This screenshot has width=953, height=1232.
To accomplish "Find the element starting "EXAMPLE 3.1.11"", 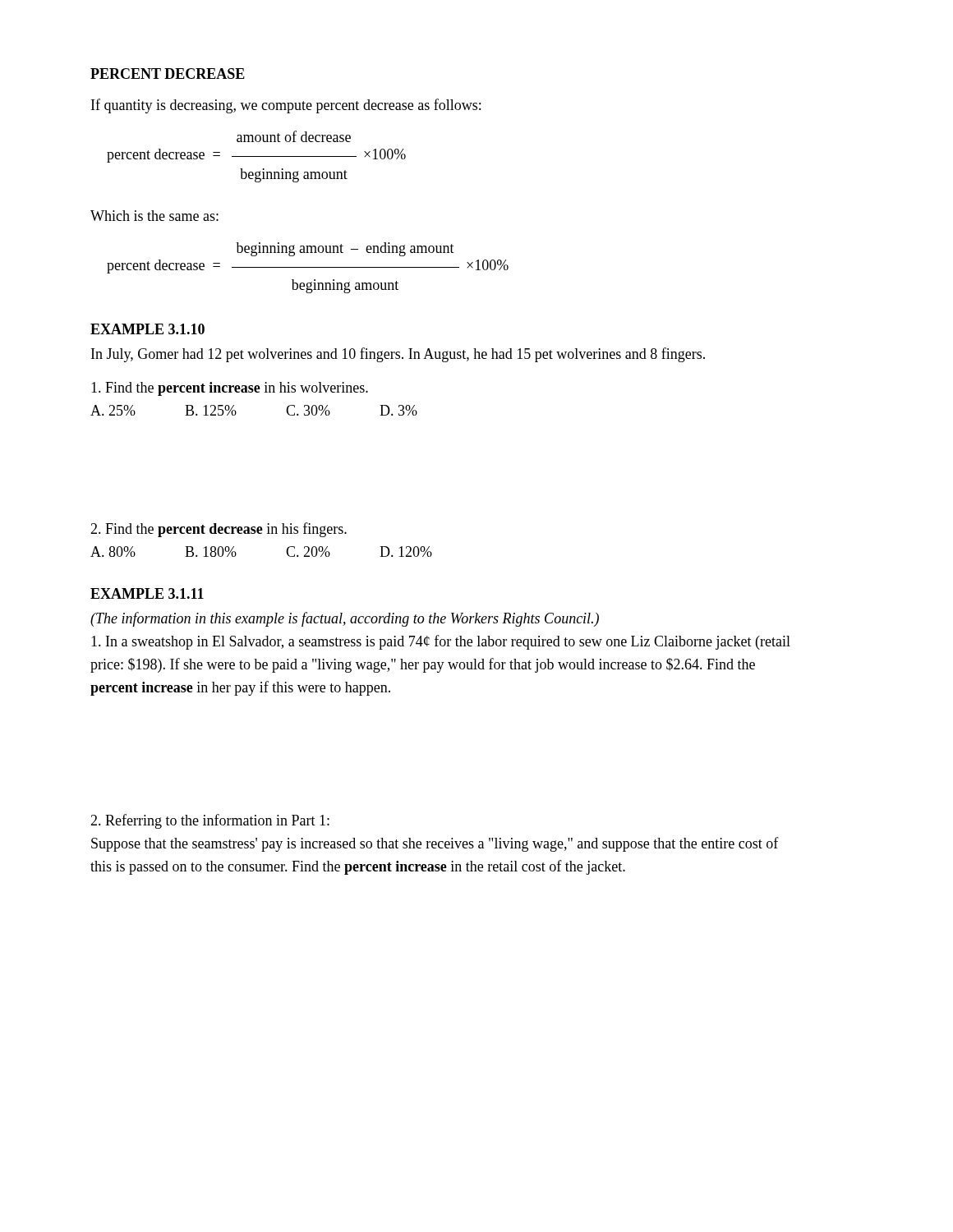I will pyautogui.click(x=147, y=594).
